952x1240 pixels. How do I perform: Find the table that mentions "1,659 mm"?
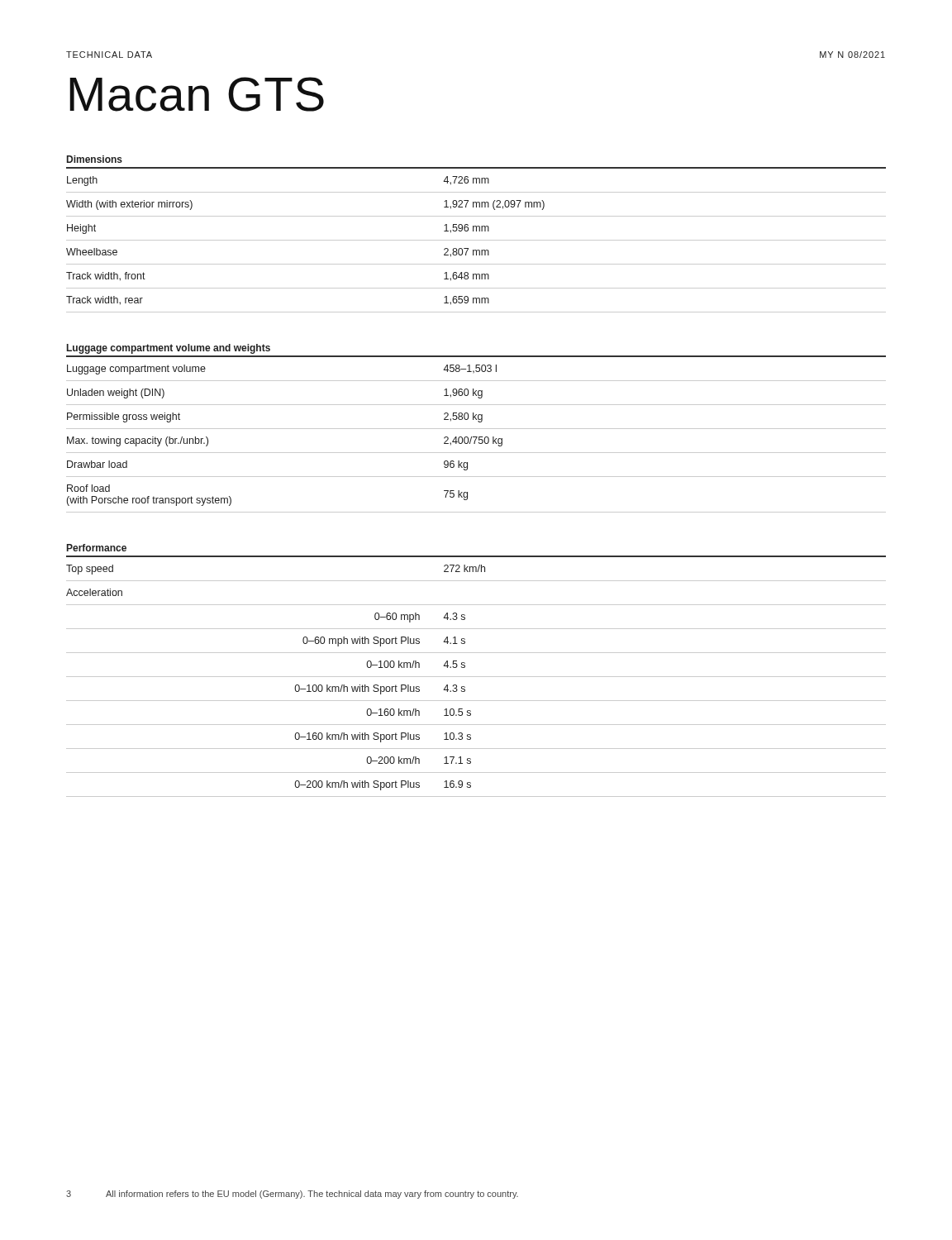[476, 240]
